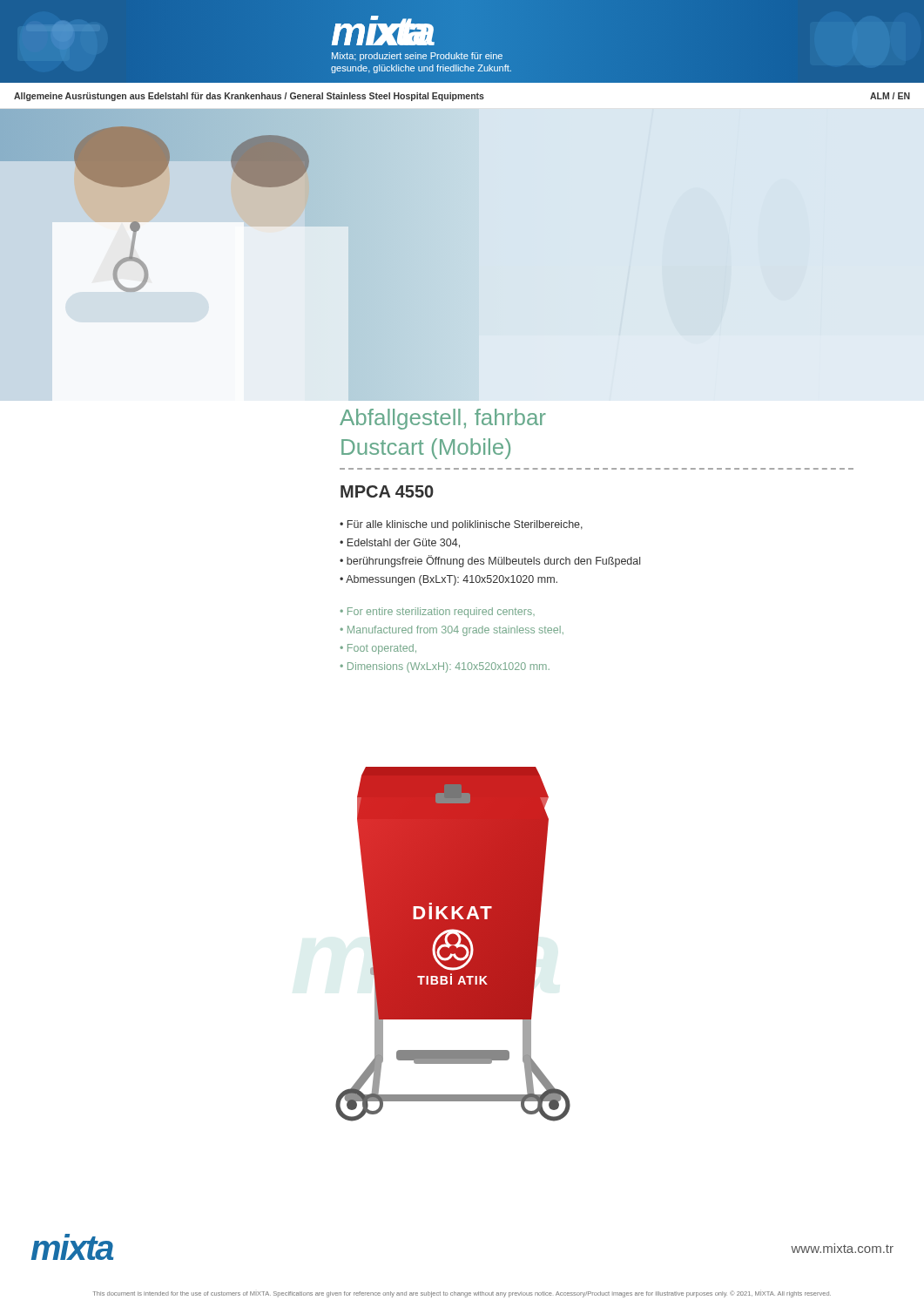Locate the list item with the text "• Foot operated,"

coord(378,648)
